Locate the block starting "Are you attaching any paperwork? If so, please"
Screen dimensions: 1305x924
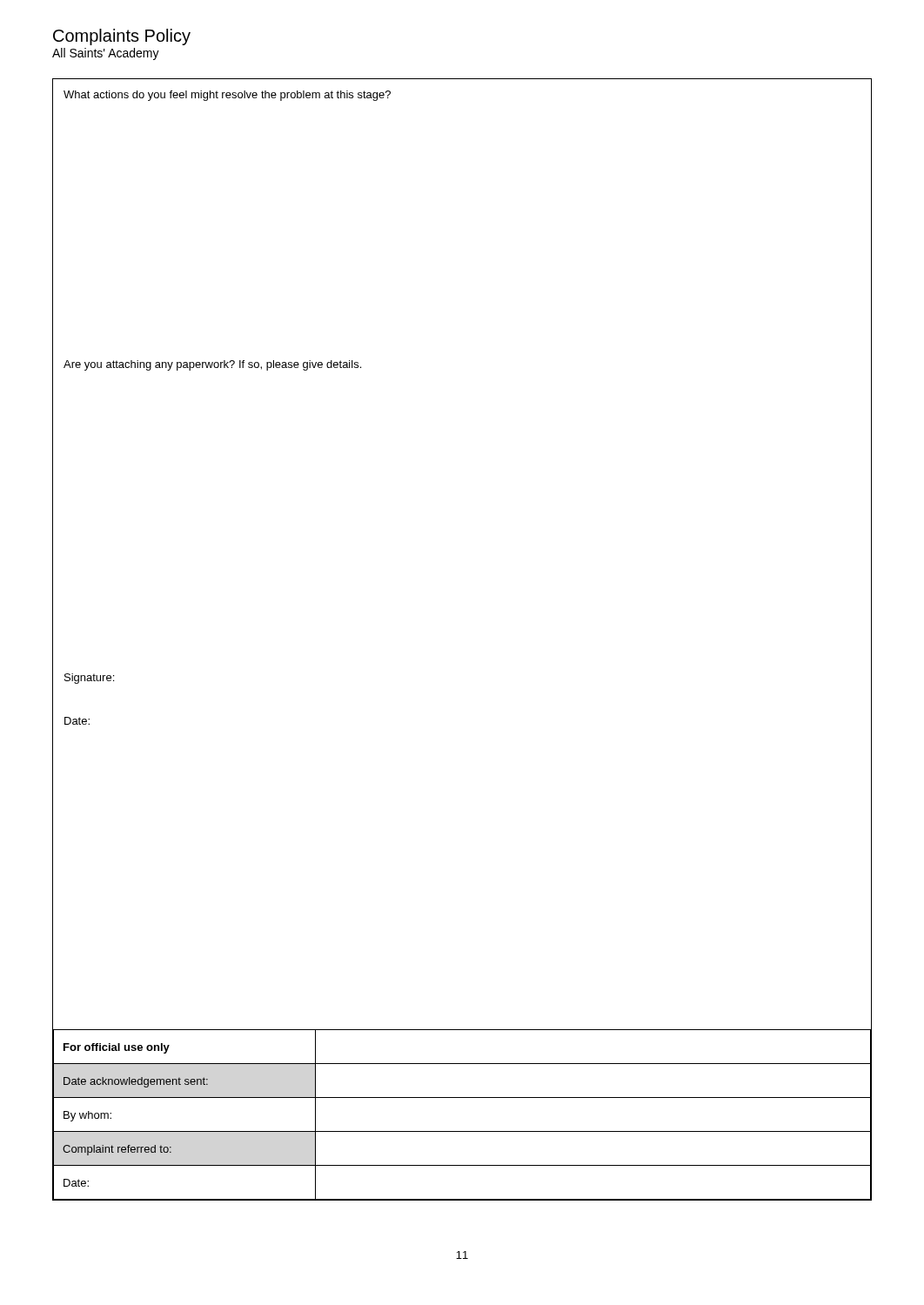[213, 364]
